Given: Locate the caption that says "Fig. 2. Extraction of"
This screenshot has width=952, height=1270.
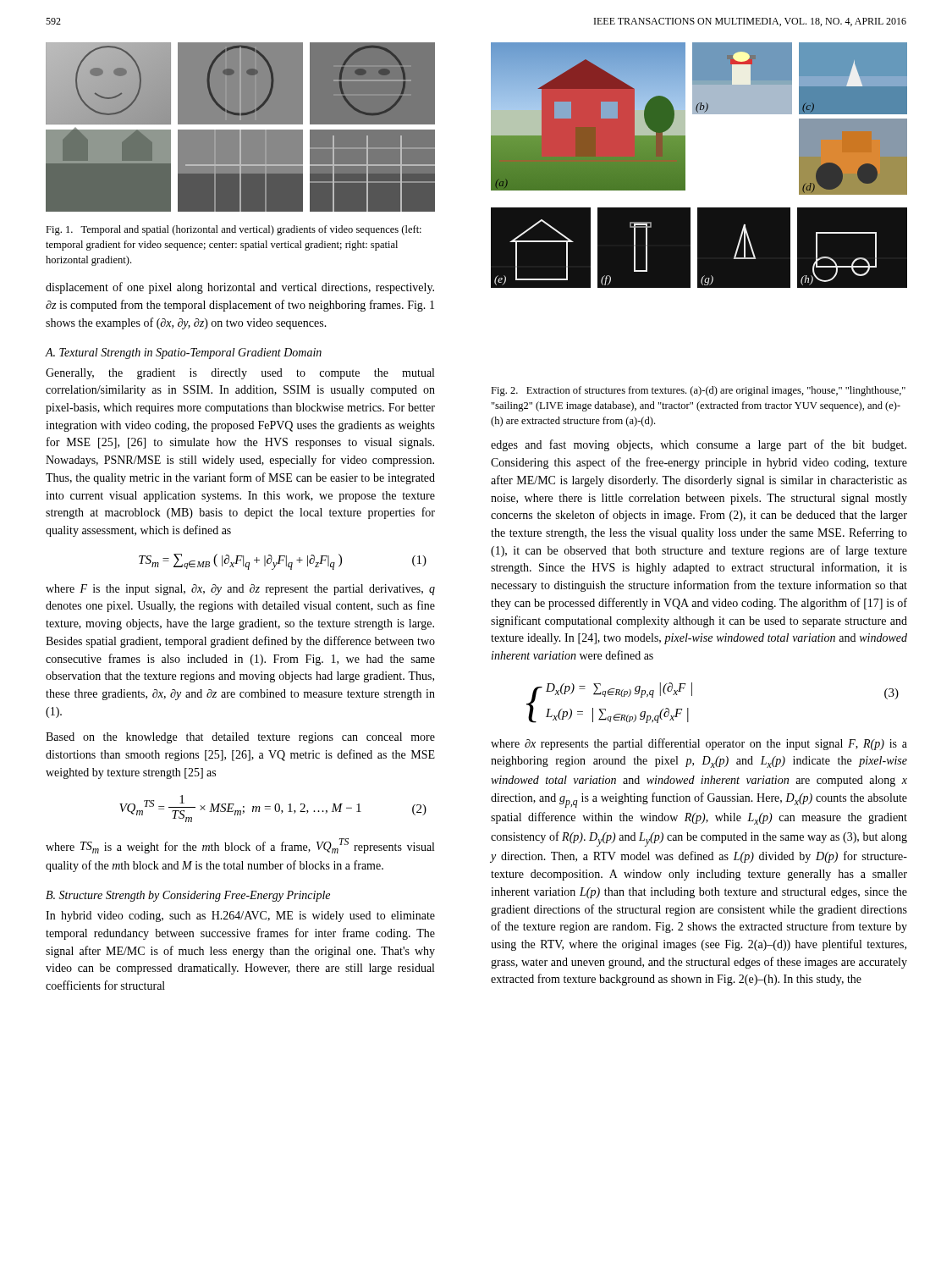Looking at the screenshot, I should [x=698, y=406].
